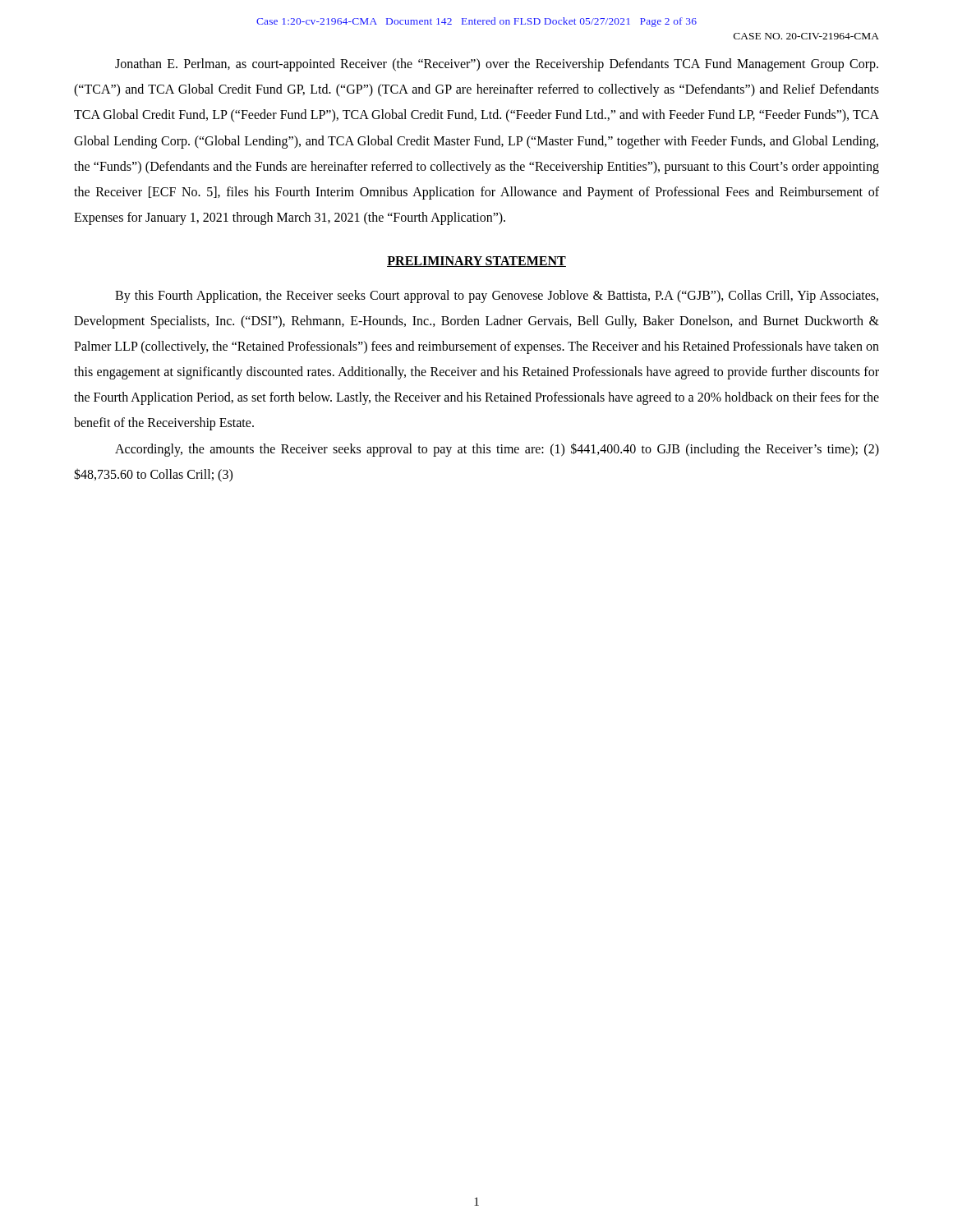Find the text block that reads "By this Fourth Application,"

pyautogui.click(x=476, y=385)
